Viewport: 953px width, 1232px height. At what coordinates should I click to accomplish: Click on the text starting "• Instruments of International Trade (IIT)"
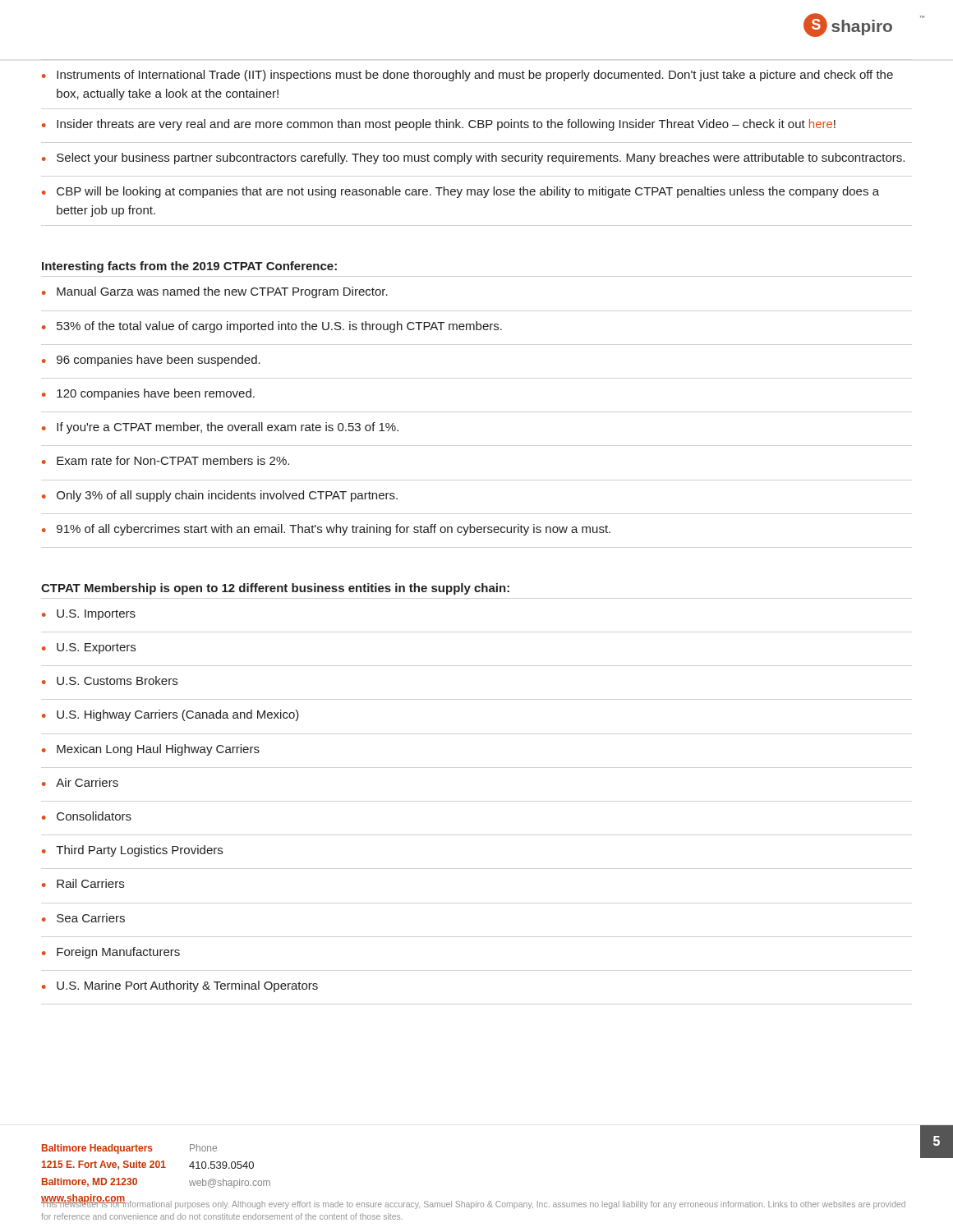tap(476, 84)
